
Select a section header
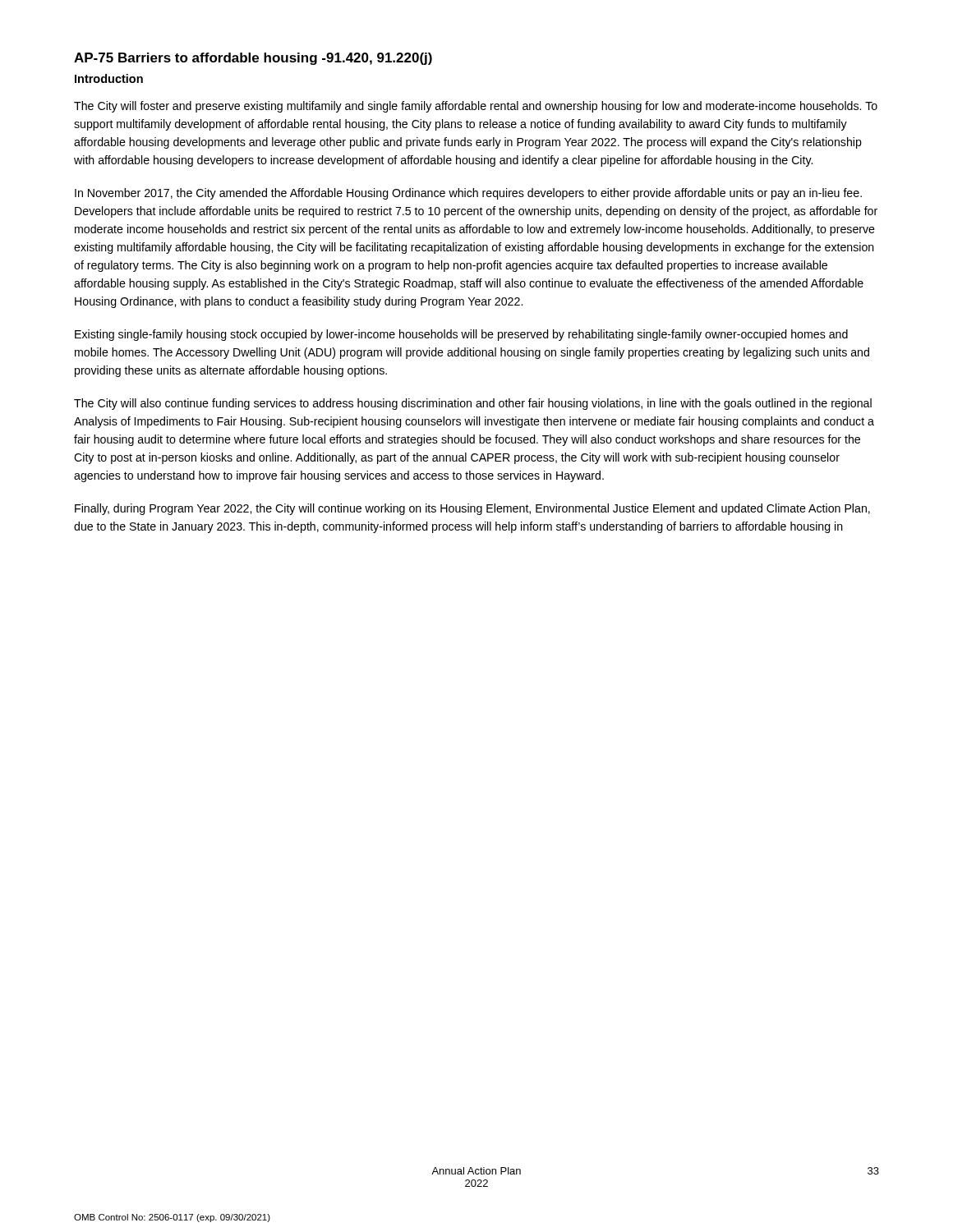point(109,79)
